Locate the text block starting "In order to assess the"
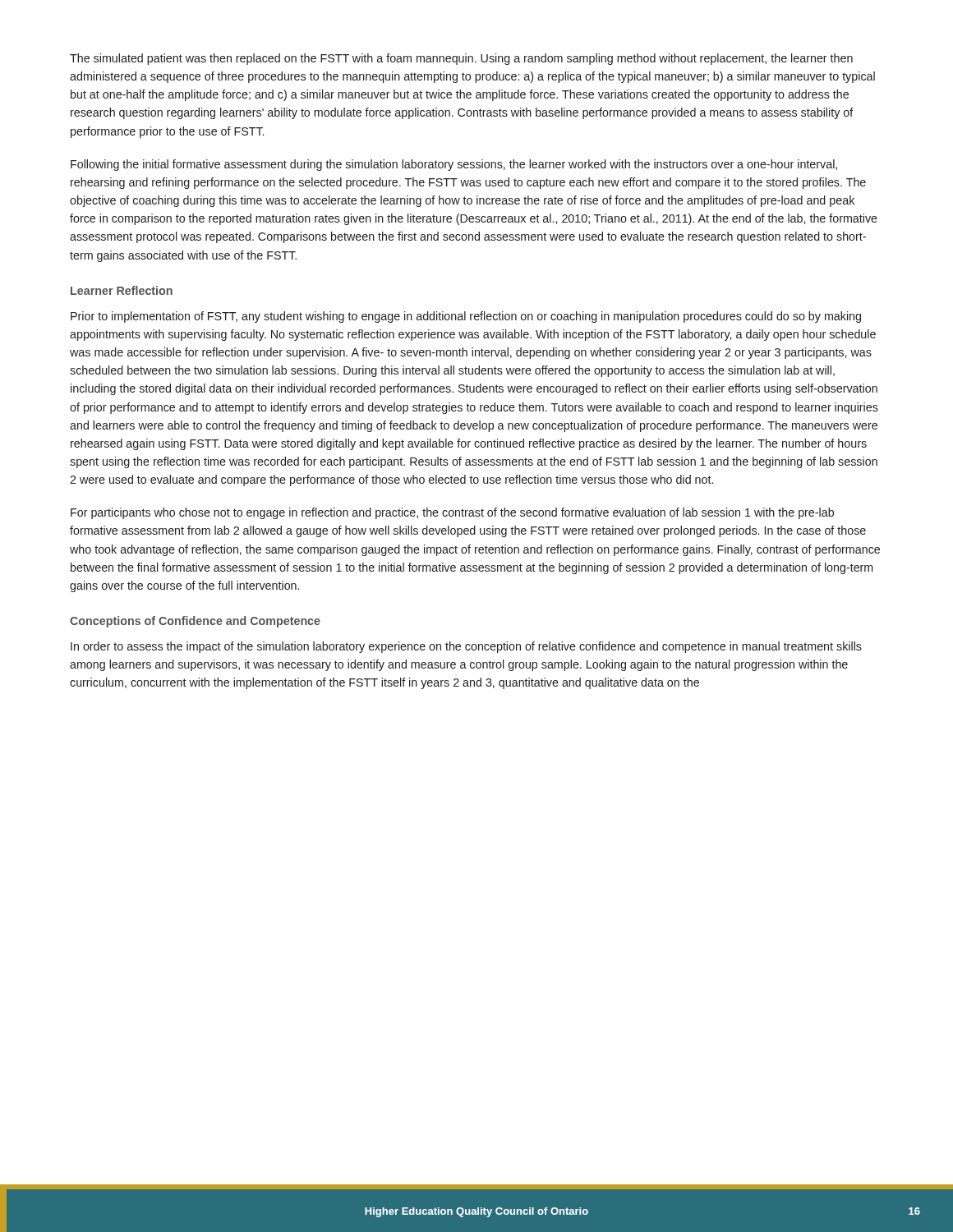The image size is (953, 1232). tap(466, 665)
